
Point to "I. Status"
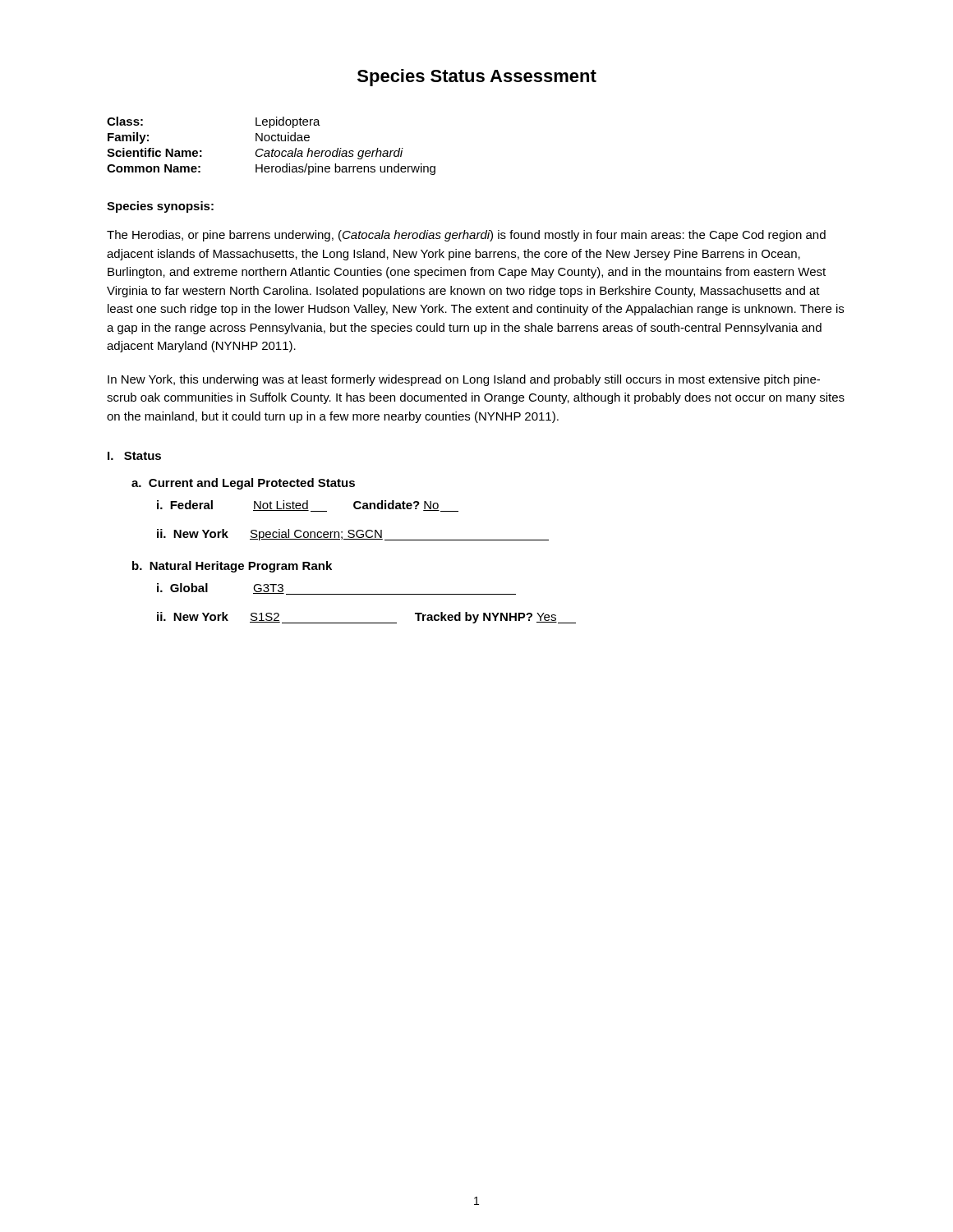[x=134, y=455]
